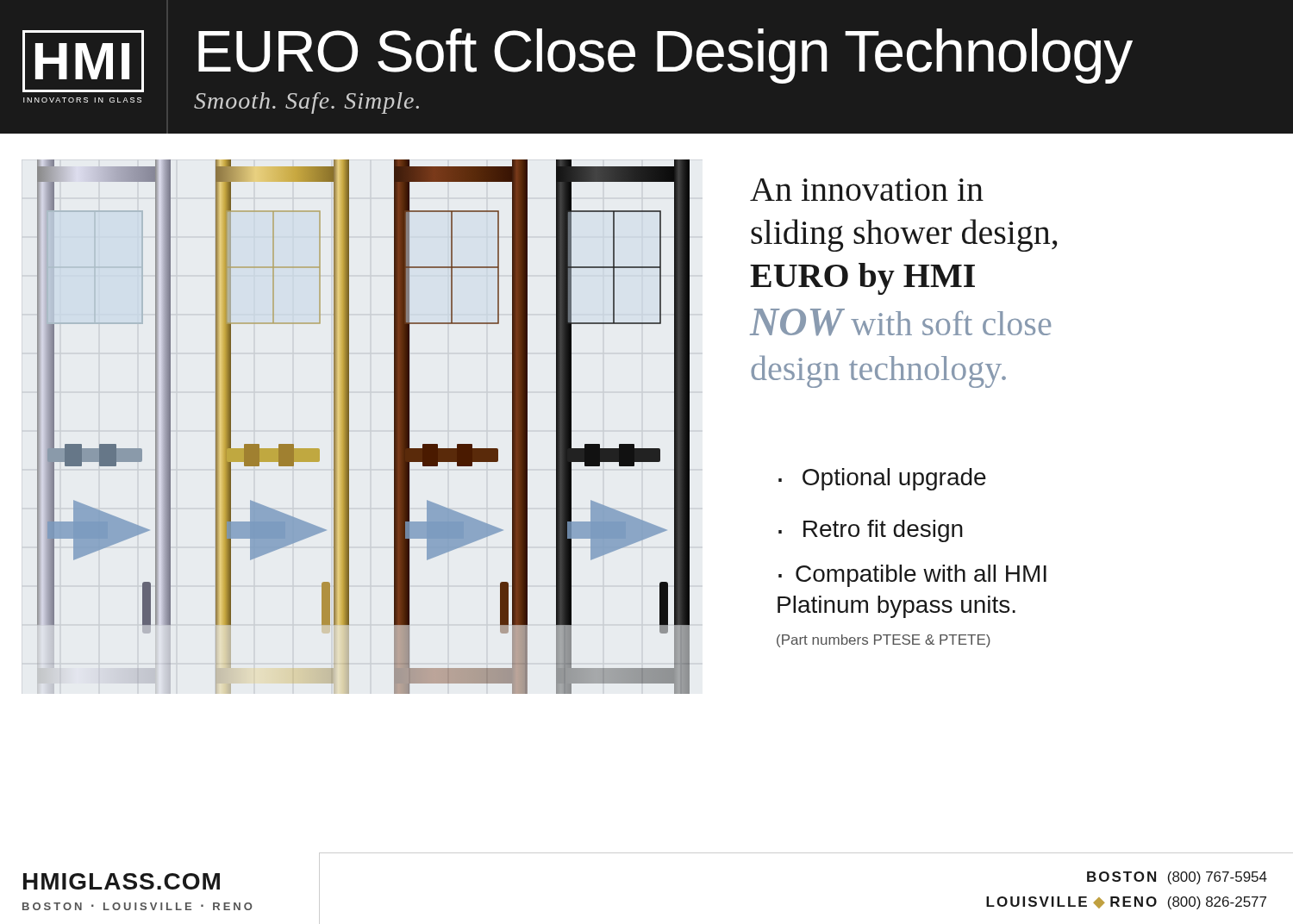Point to "· Optional upgrade"
The width and height of the screenshot is (1293, 924).
pos(881,478)
